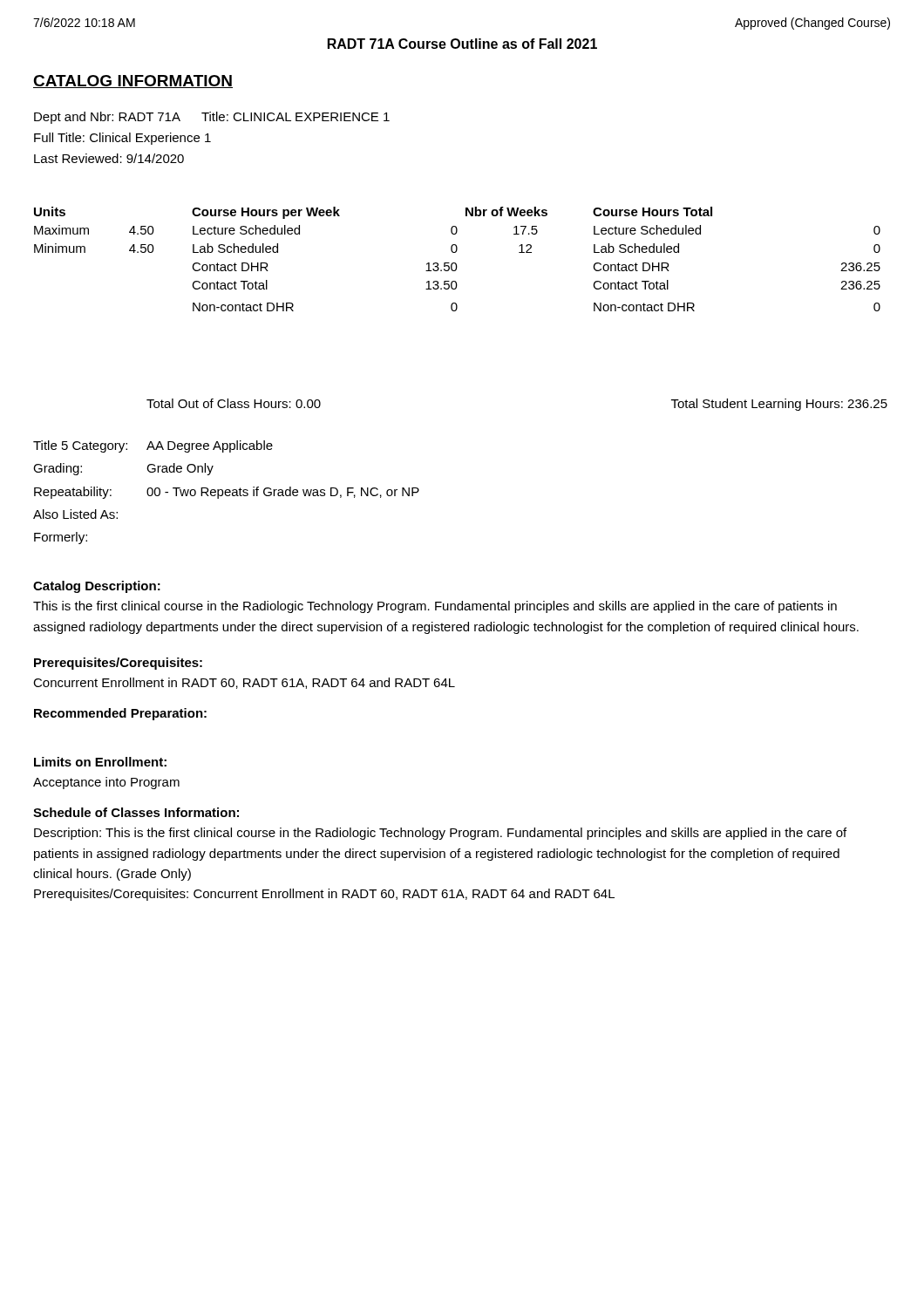Click on the title that says "RADT 71A Course Outline as of Fall 2021"
The image size is (924, 1308).
[x=462, y=44]
